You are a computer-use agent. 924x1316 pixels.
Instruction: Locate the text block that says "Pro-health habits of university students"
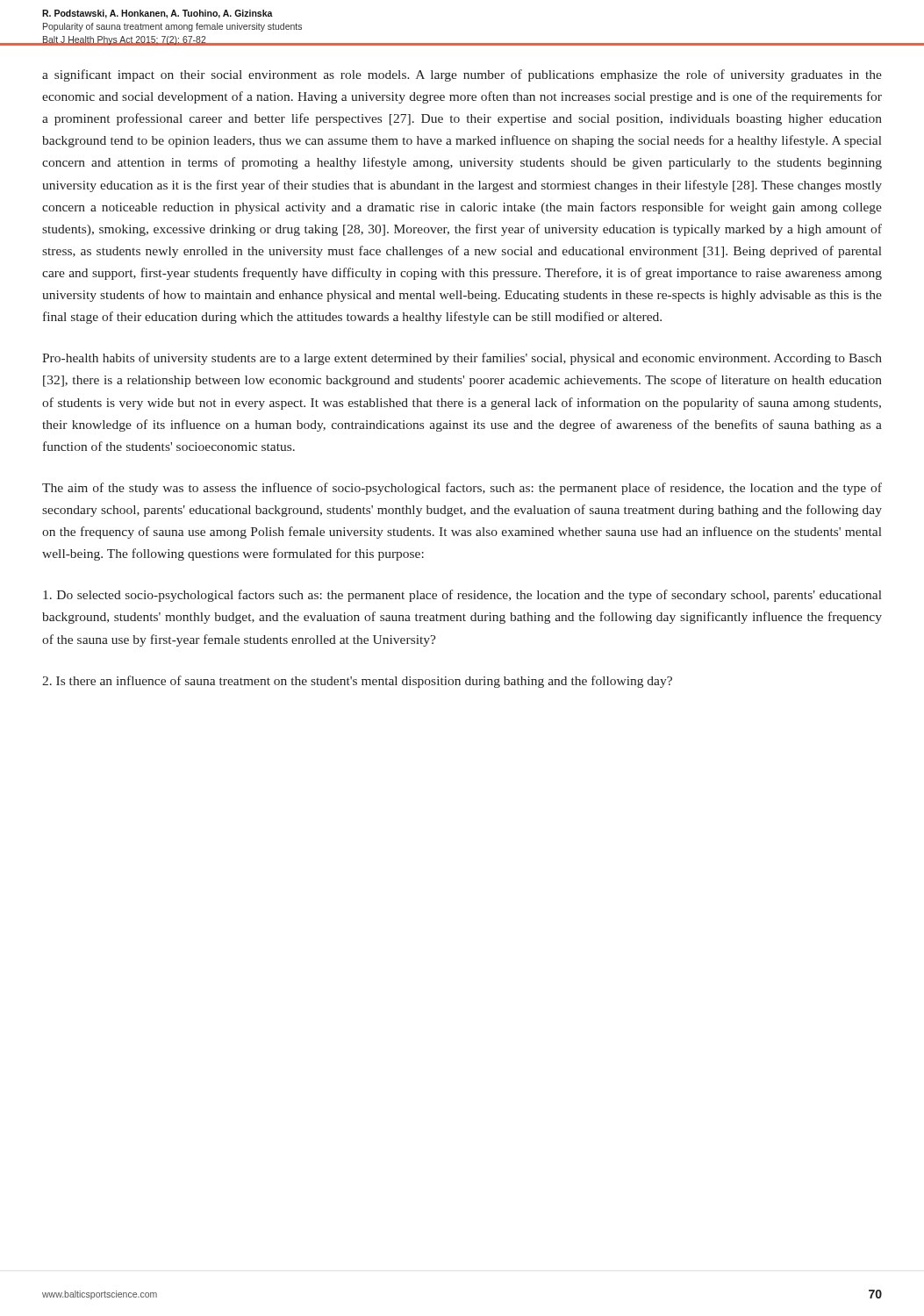(462, 402)
